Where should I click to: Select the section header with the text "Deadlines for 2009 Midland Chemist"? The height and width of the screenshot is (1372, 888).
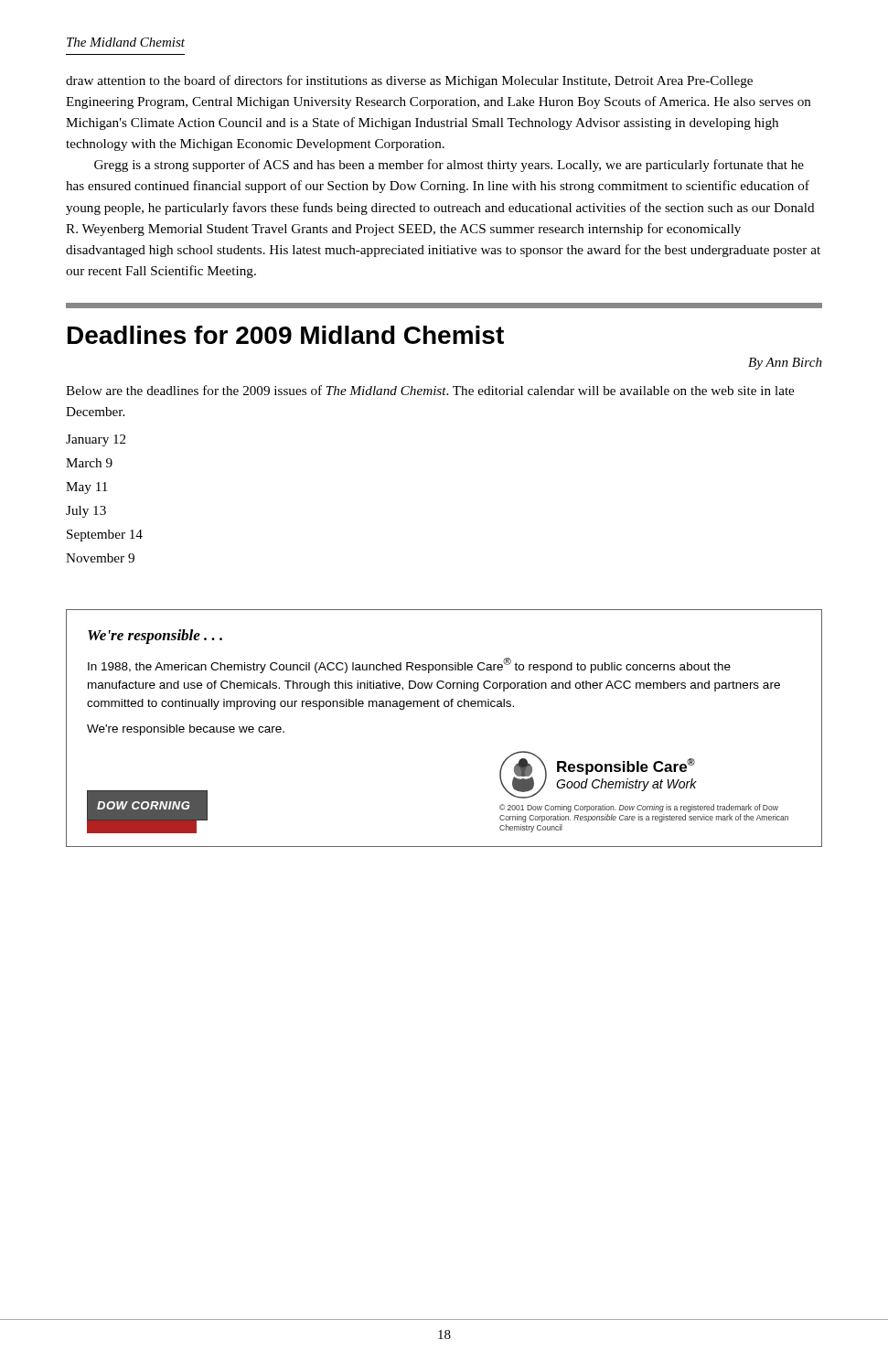click(285, 335)
